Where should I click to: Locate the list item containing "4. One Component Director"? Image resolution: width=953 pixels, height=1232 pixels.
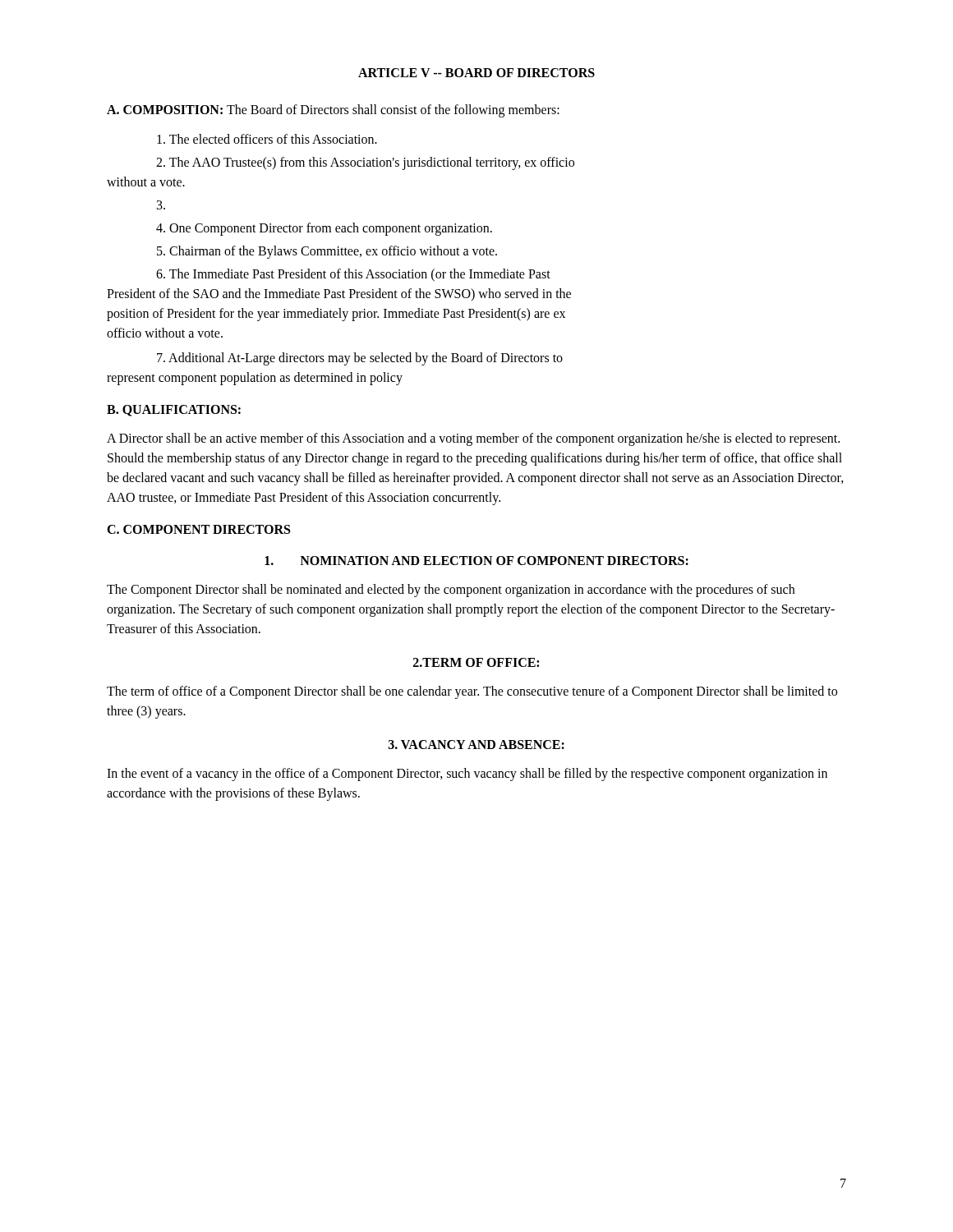pos(324,228)
